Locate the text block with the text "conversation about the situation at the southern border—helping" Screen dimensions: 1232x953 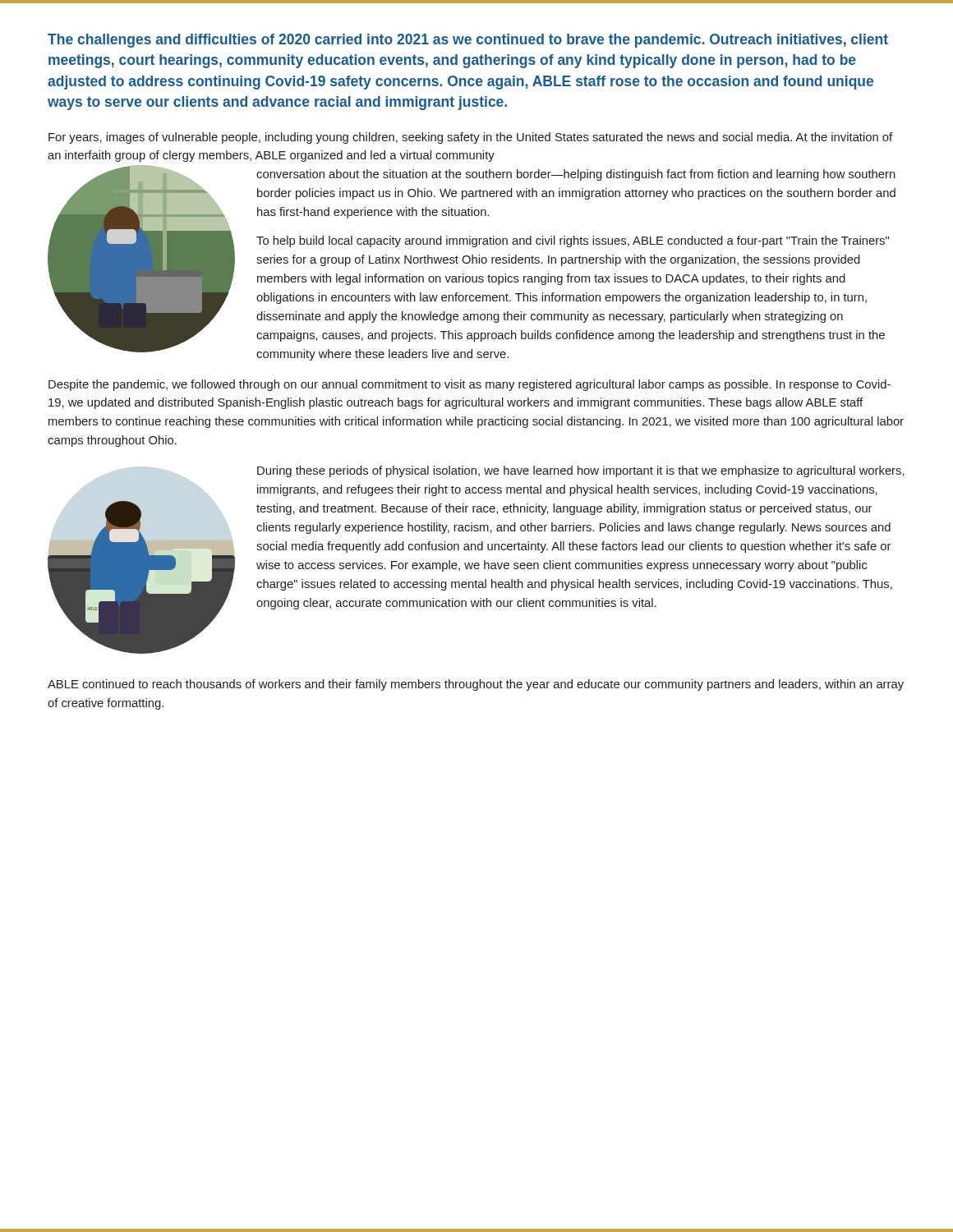[x=476, y=264]
